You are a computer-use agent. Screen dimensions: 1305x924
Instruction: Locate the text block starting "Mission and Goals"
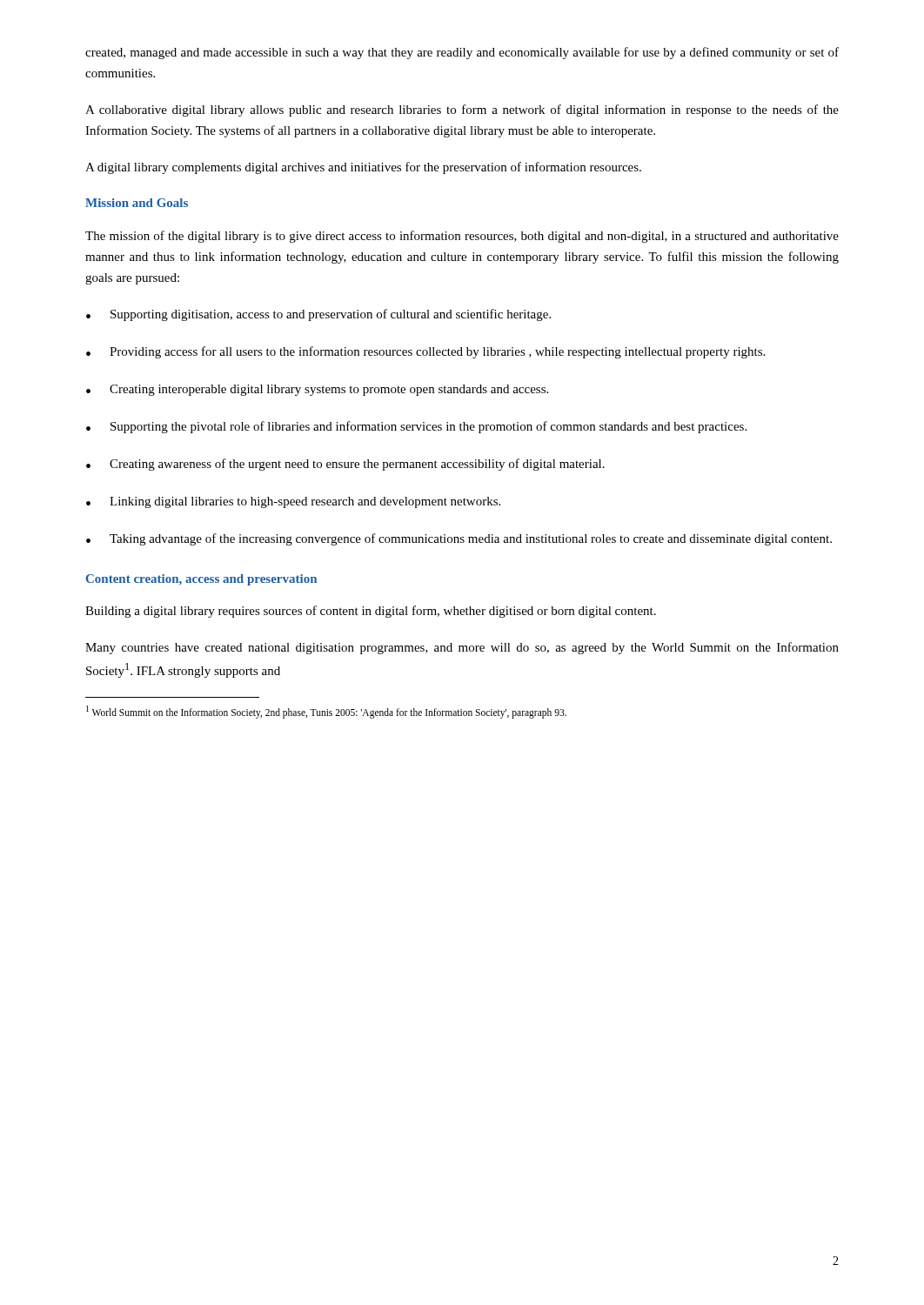click(137, 203)
